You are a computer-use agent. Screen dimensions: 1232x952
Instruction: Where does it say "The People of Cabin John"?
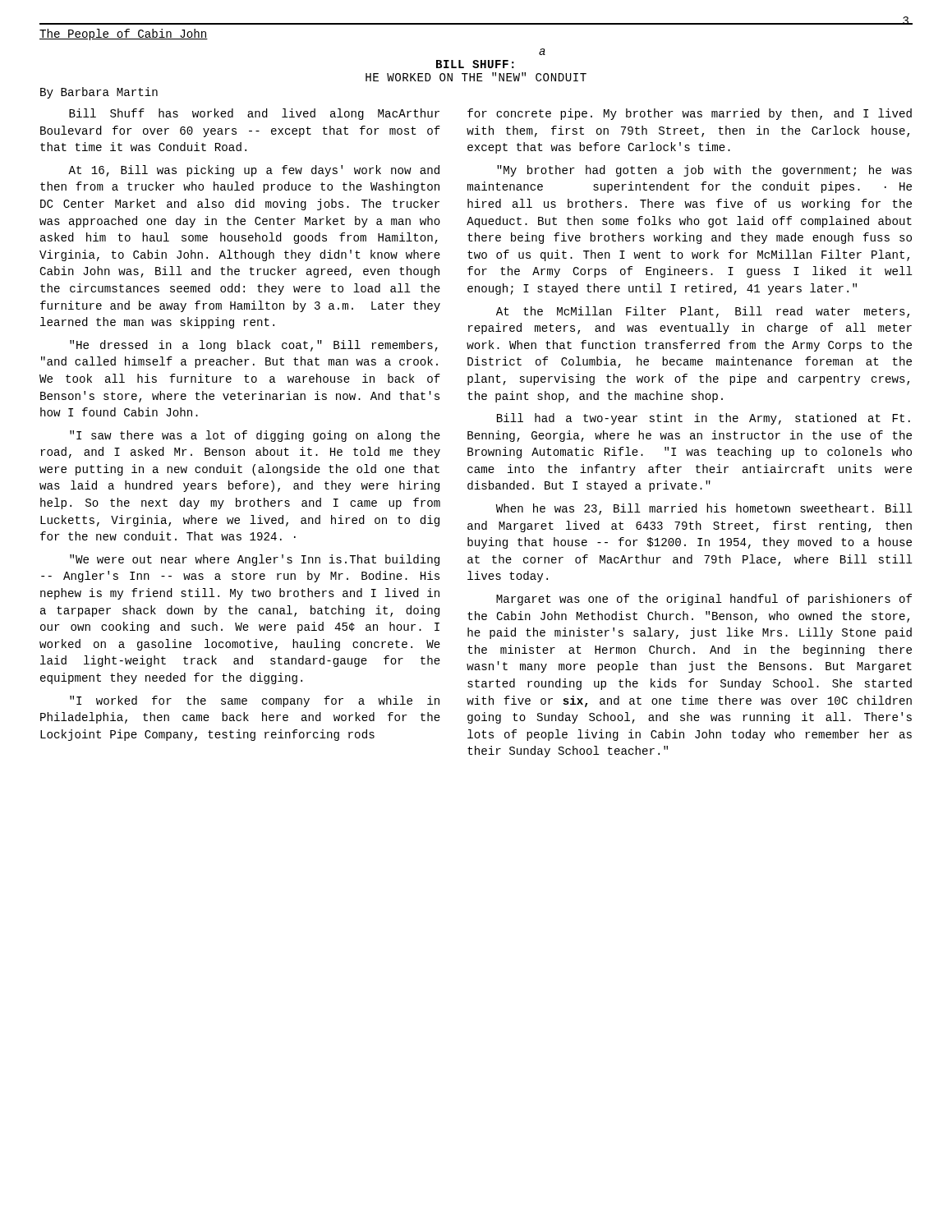pyautogui.click(x=123, y=34)
